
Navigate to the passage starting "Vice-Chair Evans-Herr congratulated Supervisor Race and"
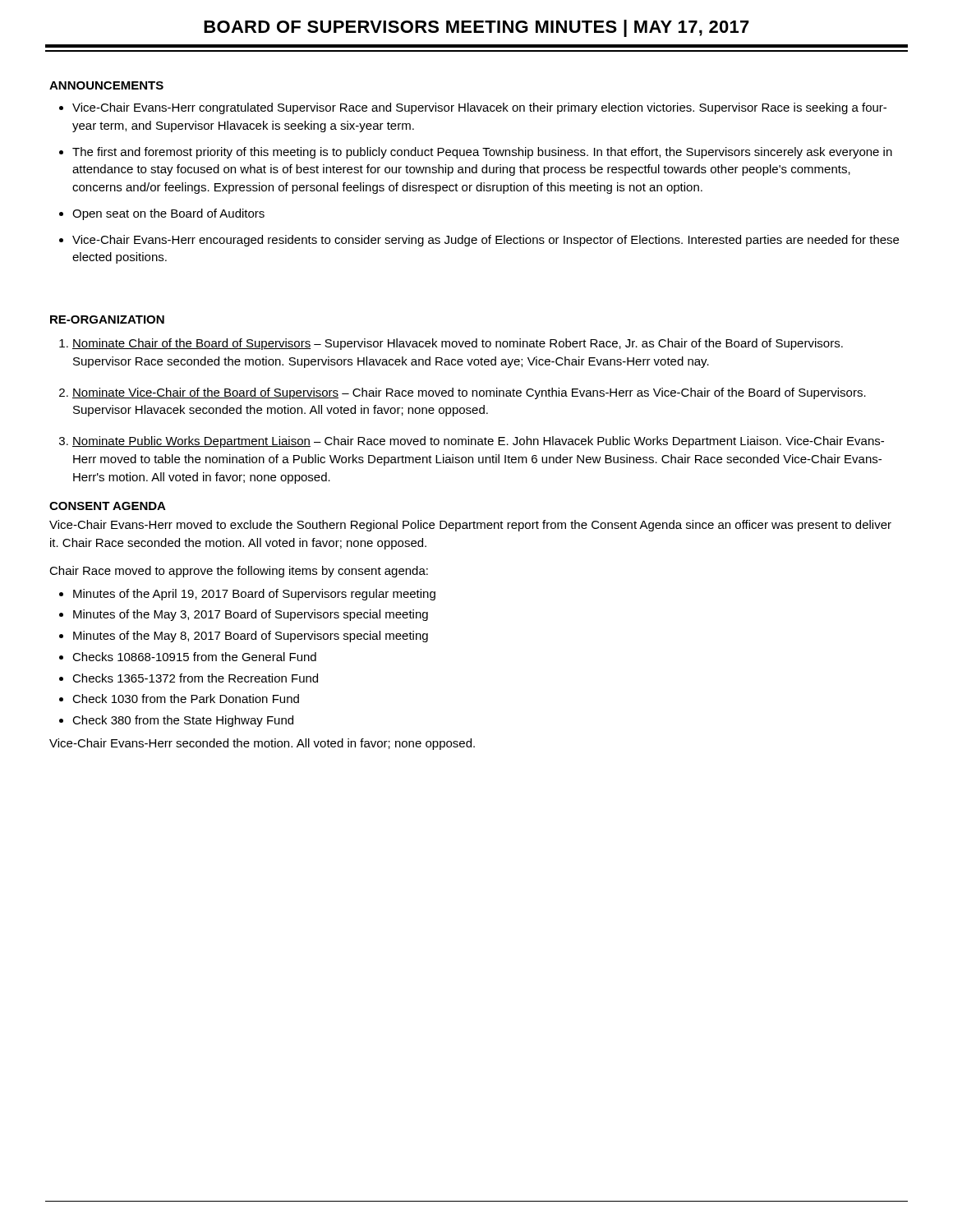point(480,116)
